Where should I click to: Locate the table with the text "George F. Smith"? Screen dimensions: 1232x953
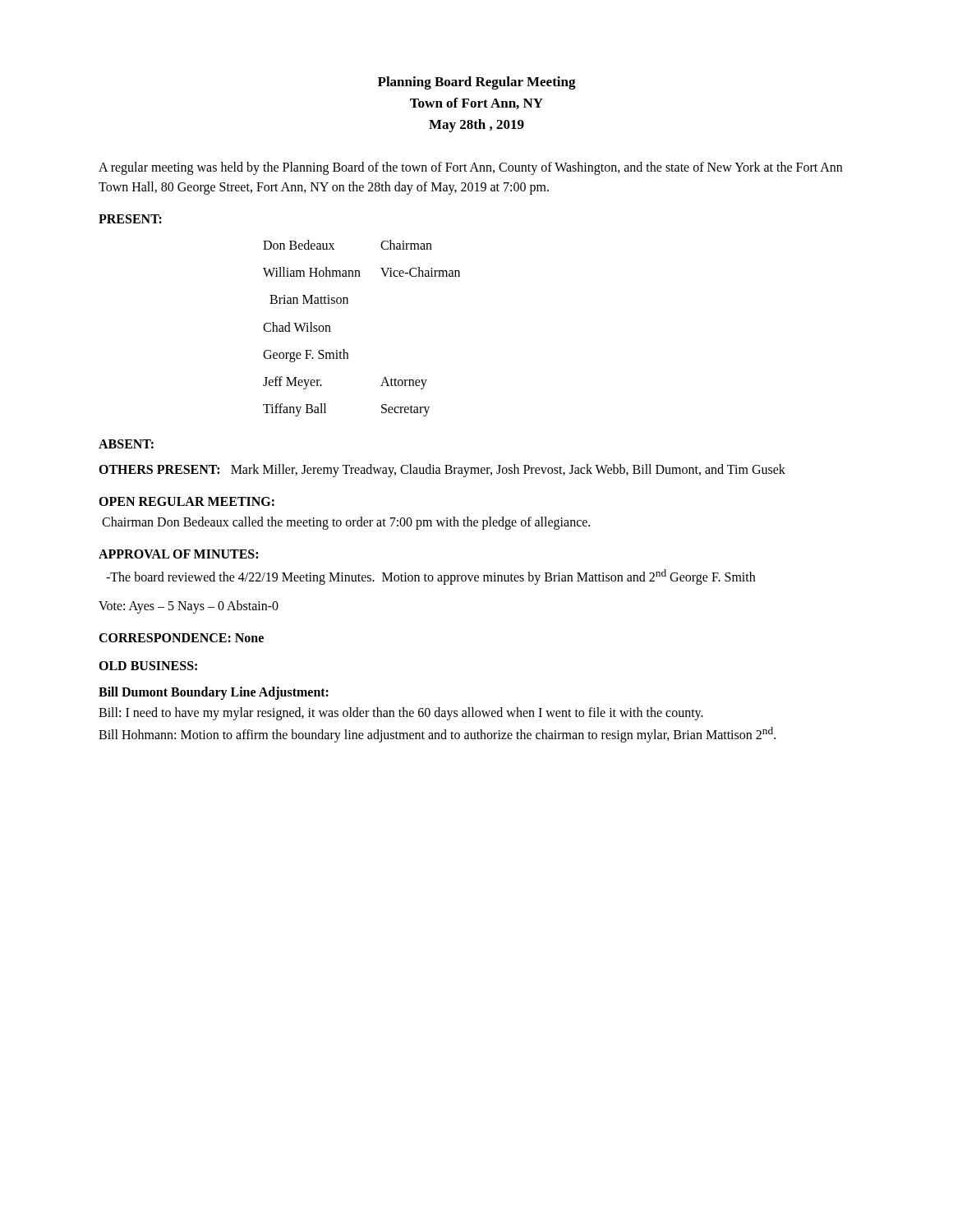click(518, 327)
